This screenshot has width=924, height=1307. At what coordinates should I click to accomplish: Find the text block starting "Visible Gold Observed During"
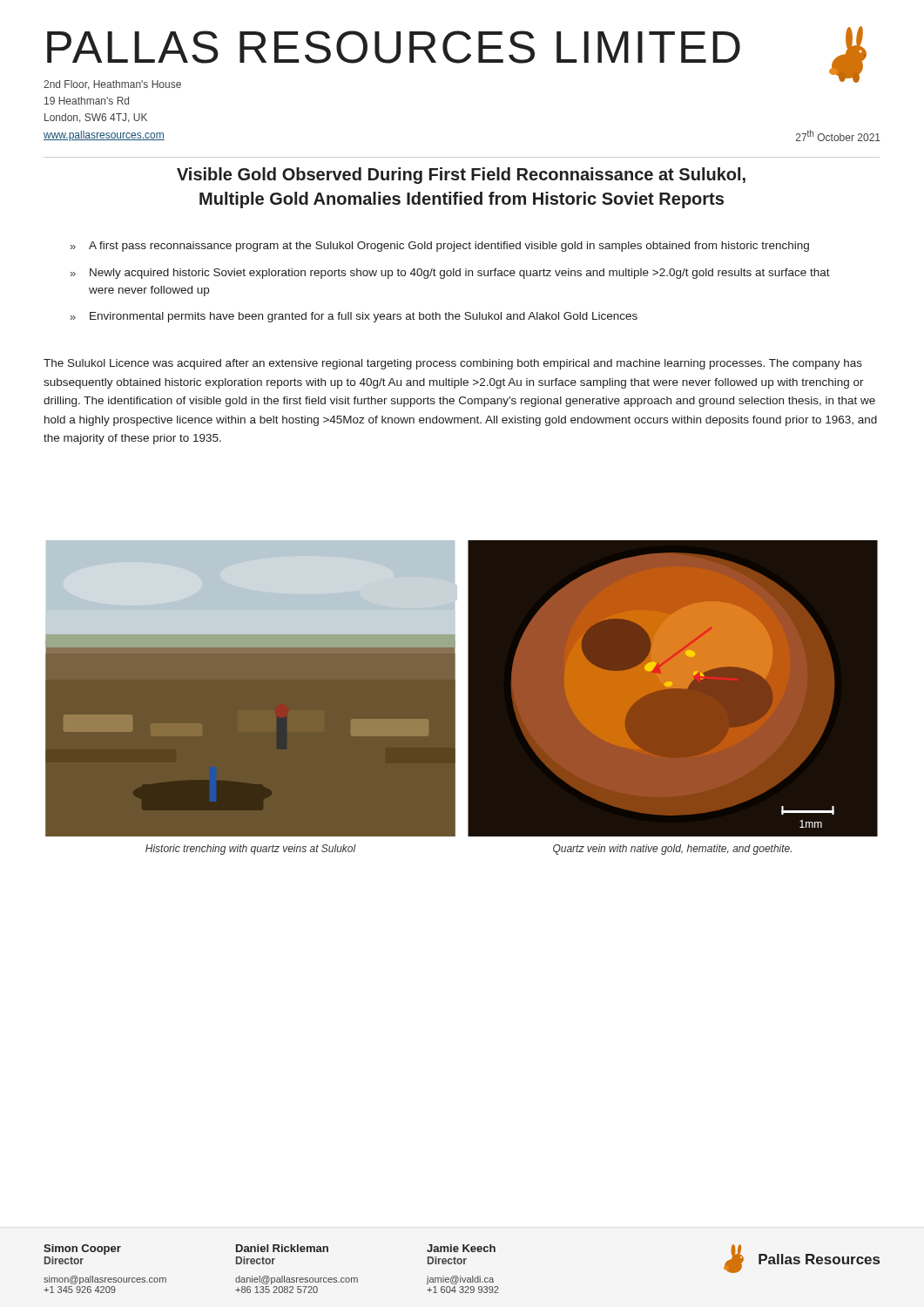tap(462, 186)
